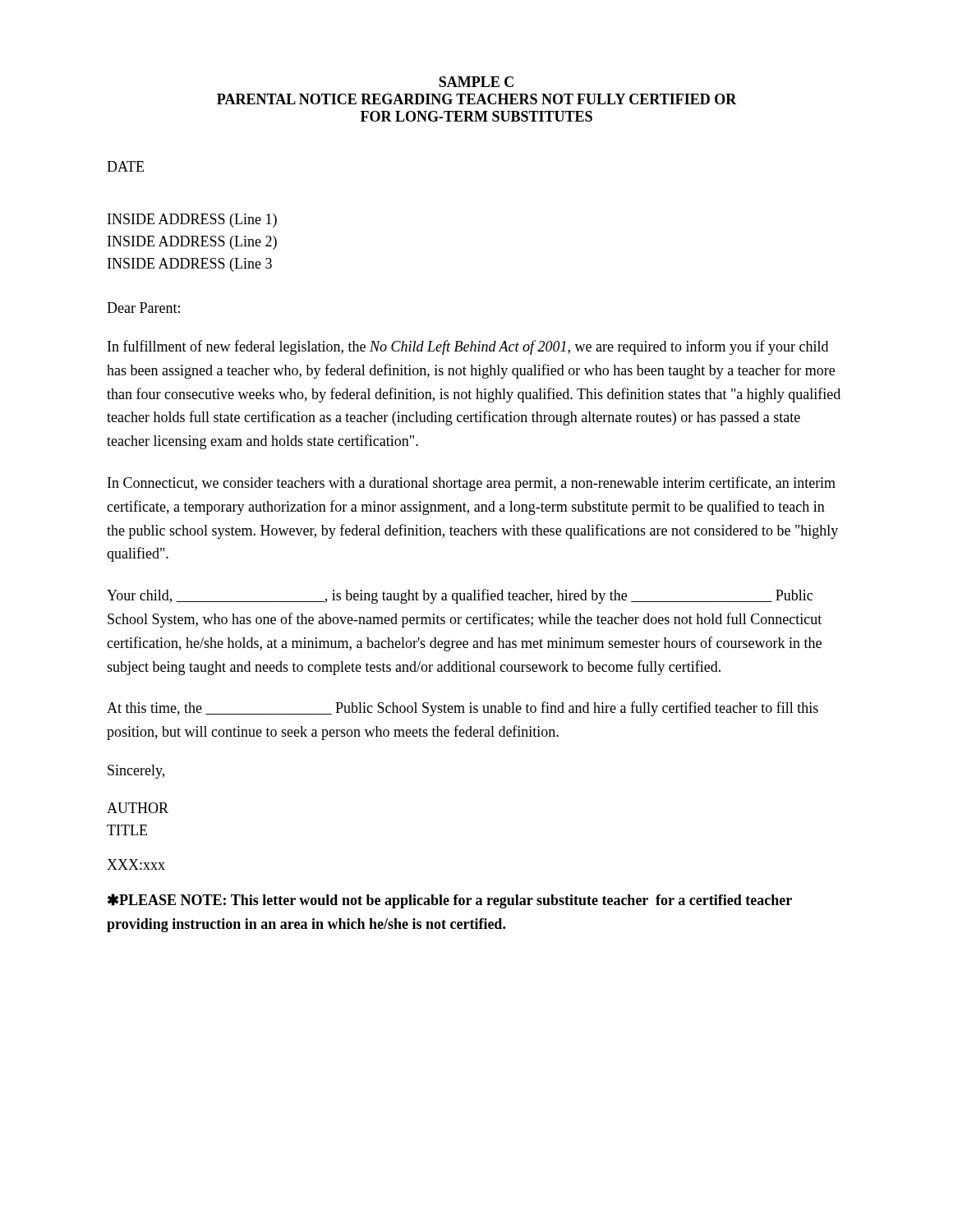Click the passage that begins "In Connecticut, we consider teachers with a"
953x1232 pixels.
(x=473, y=518)
